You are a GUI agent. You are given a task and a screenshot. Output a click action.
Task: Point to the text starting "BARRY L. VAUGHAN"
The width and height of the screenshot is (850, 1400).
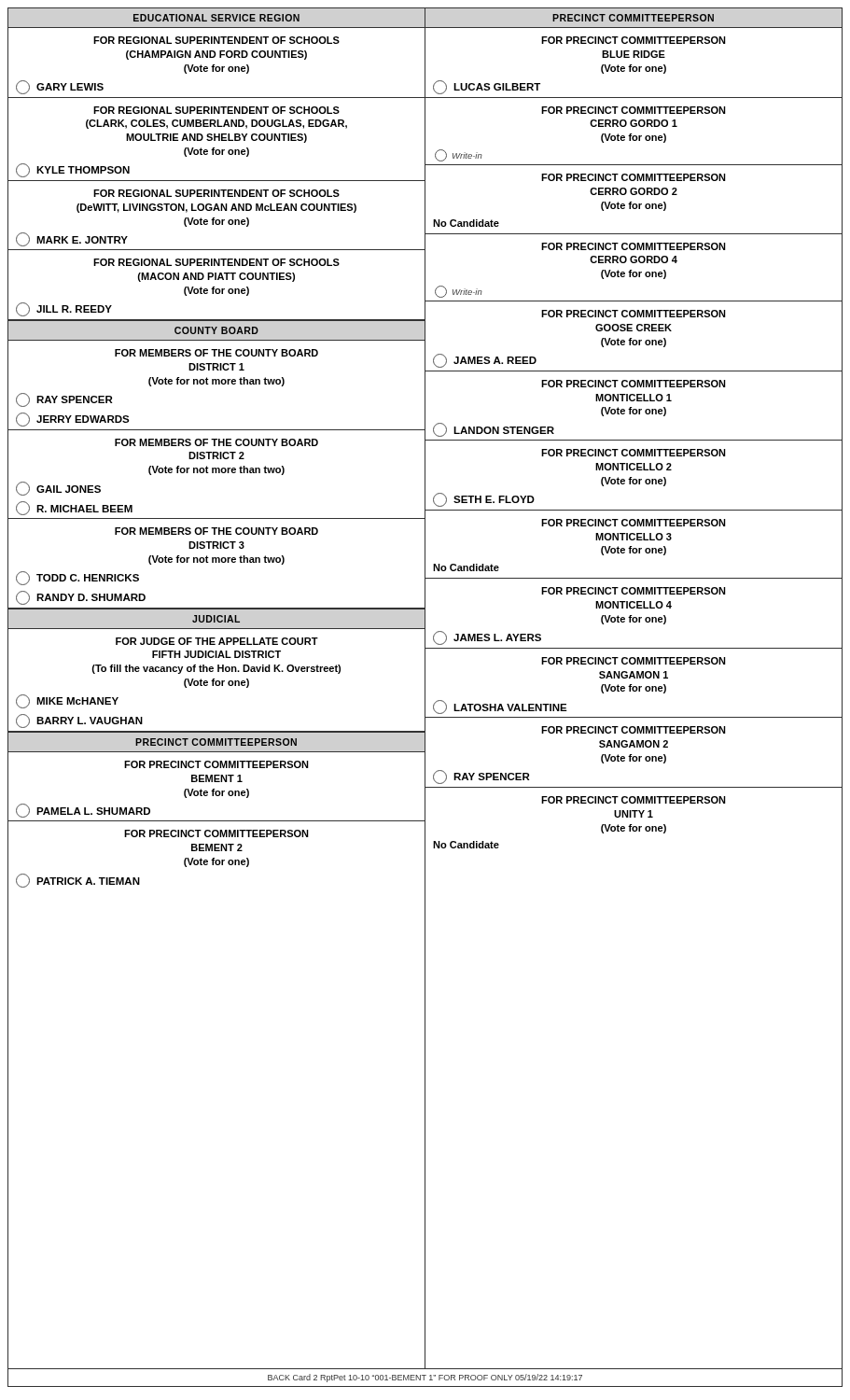pyautogui.click(x=79, y=721)
